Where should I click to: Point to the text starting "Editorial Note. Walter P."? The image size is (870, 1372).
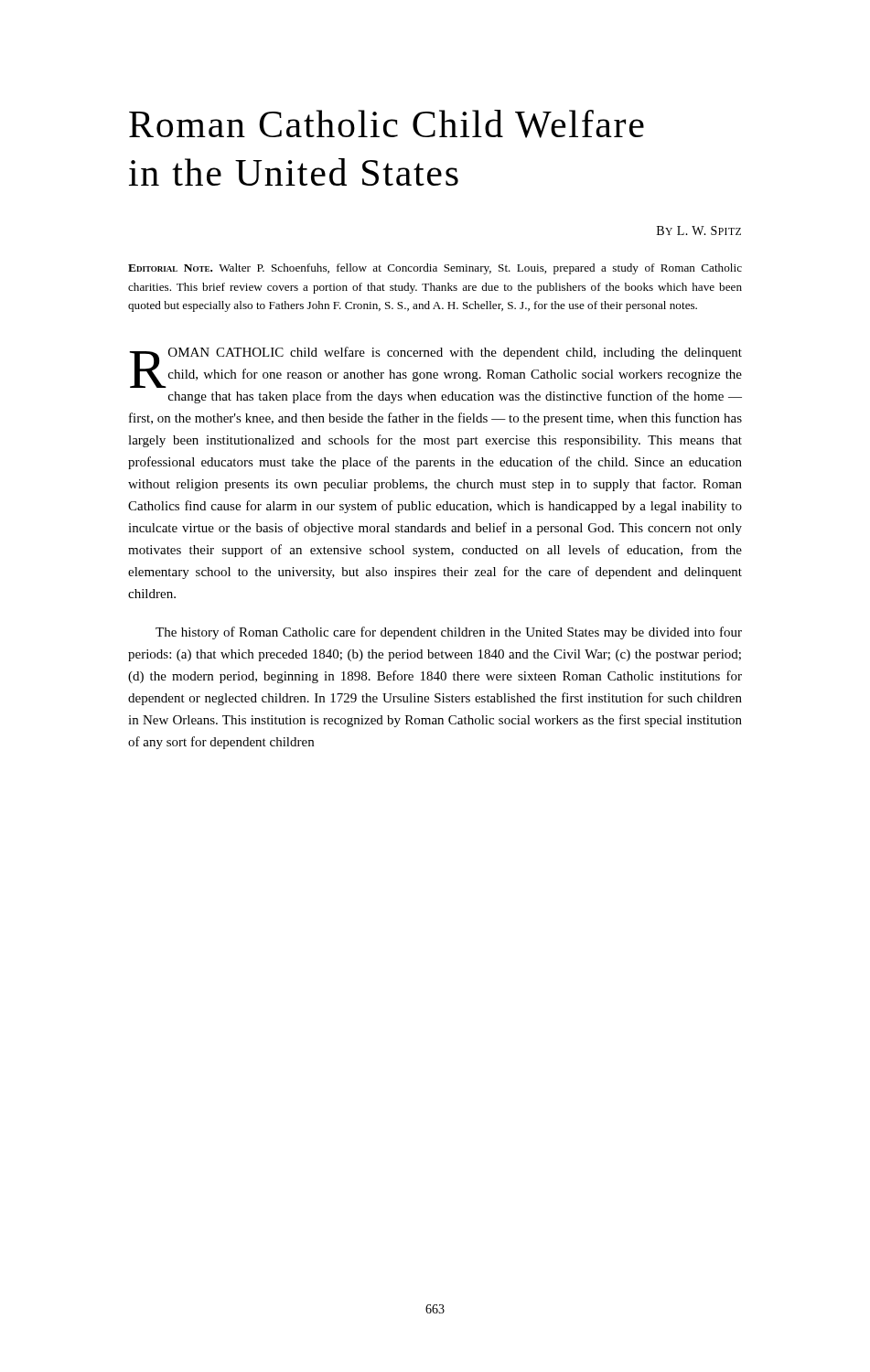435,286
